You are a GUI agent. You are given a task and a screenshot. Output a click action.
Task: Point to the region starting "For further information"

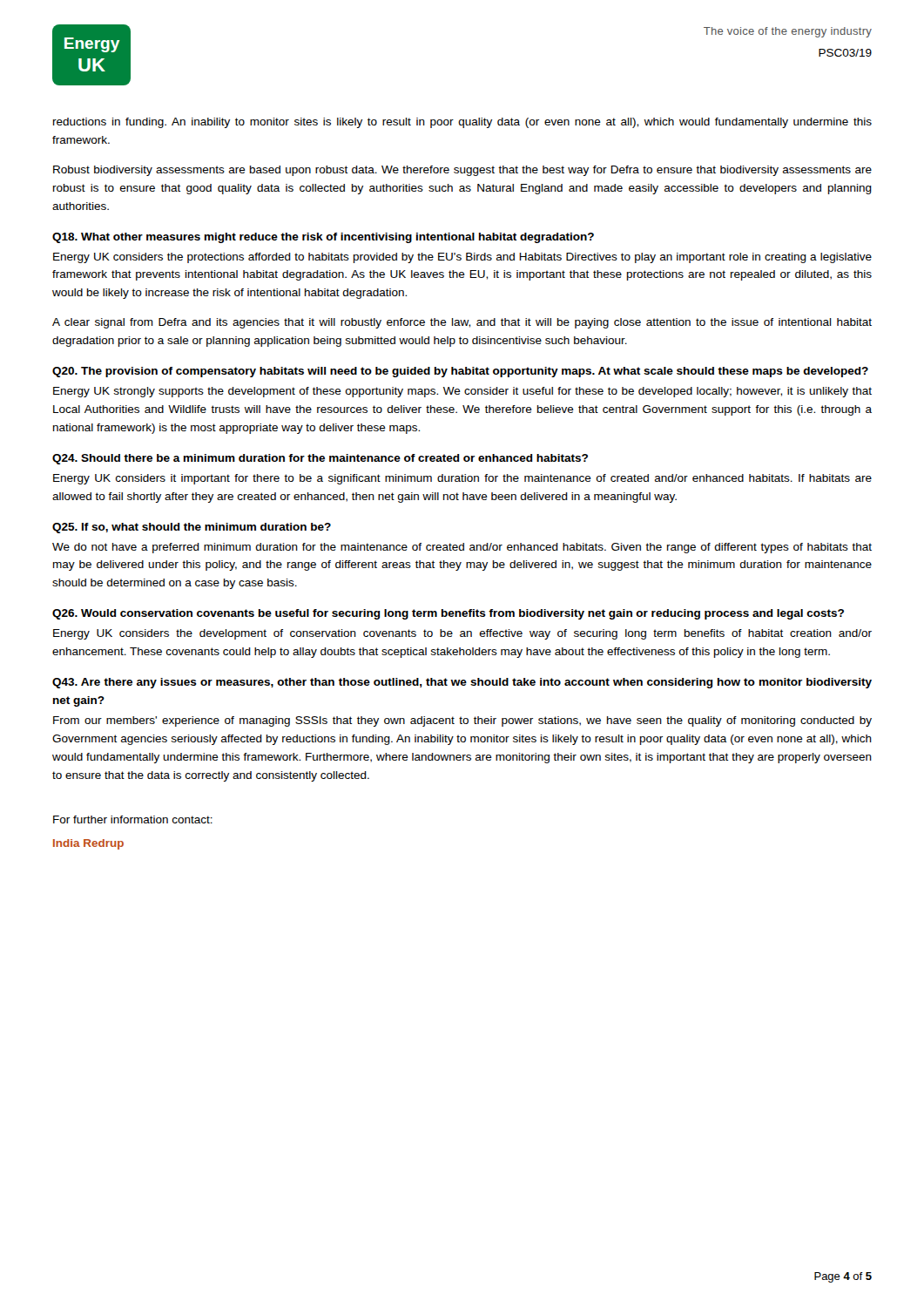tap(133, 819)
